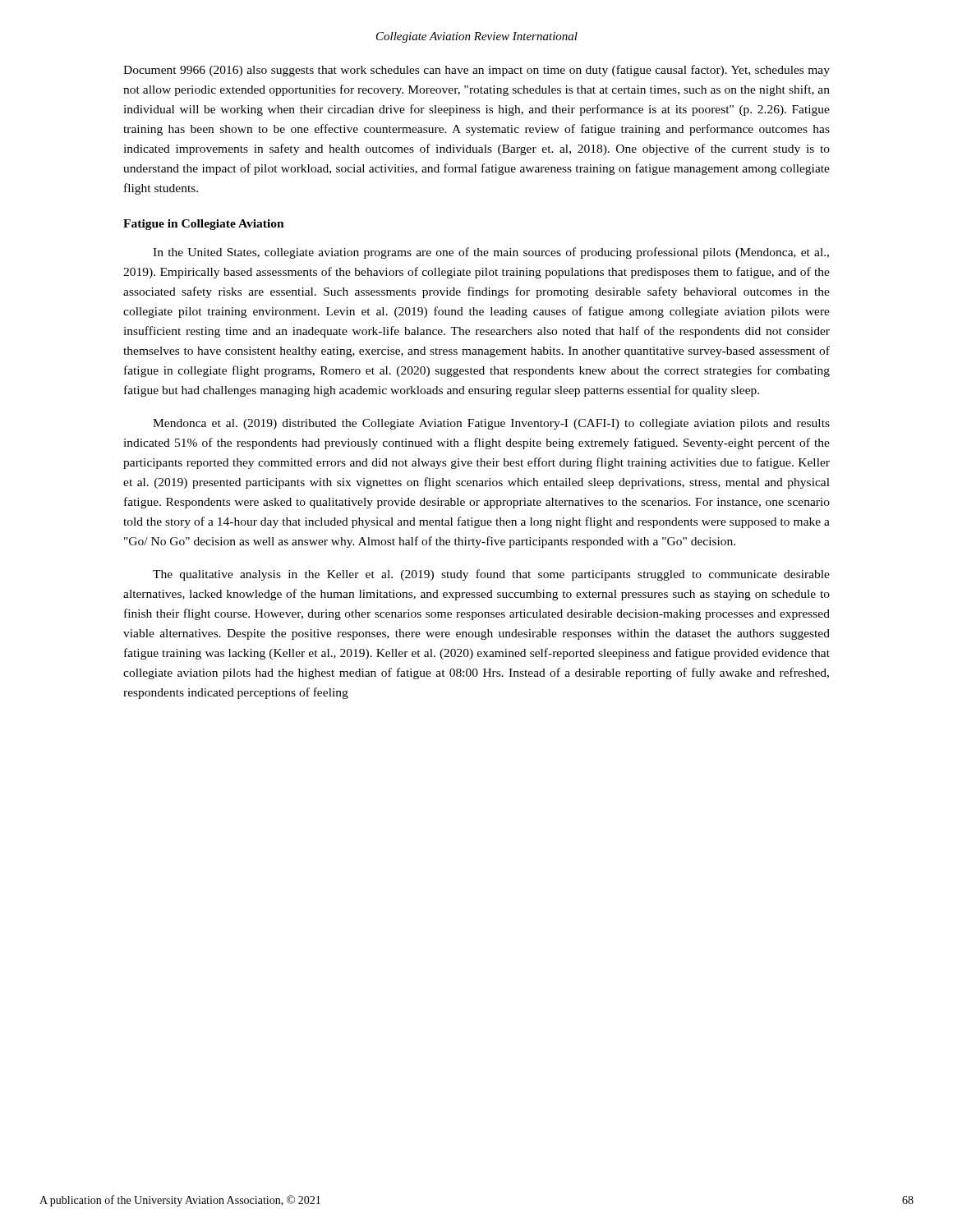The width and height of the screenshot is (953, 1232).
Task: Click the passage that begins "The qualitative analysis in the Keller et"
Action: coord(476,633)
